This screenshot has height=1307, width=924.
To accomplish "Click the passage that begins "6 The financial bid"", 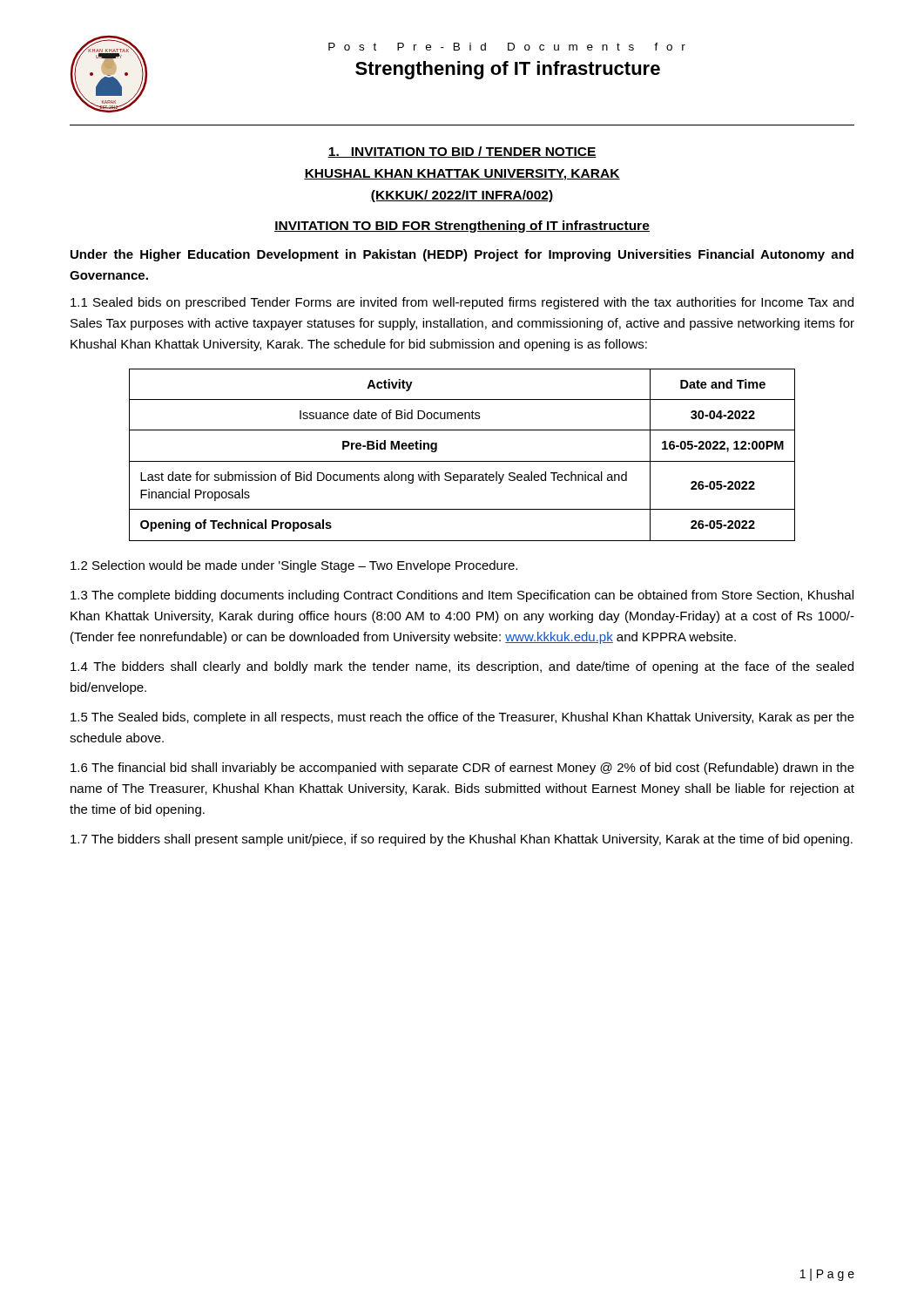I will coord(462,788).
